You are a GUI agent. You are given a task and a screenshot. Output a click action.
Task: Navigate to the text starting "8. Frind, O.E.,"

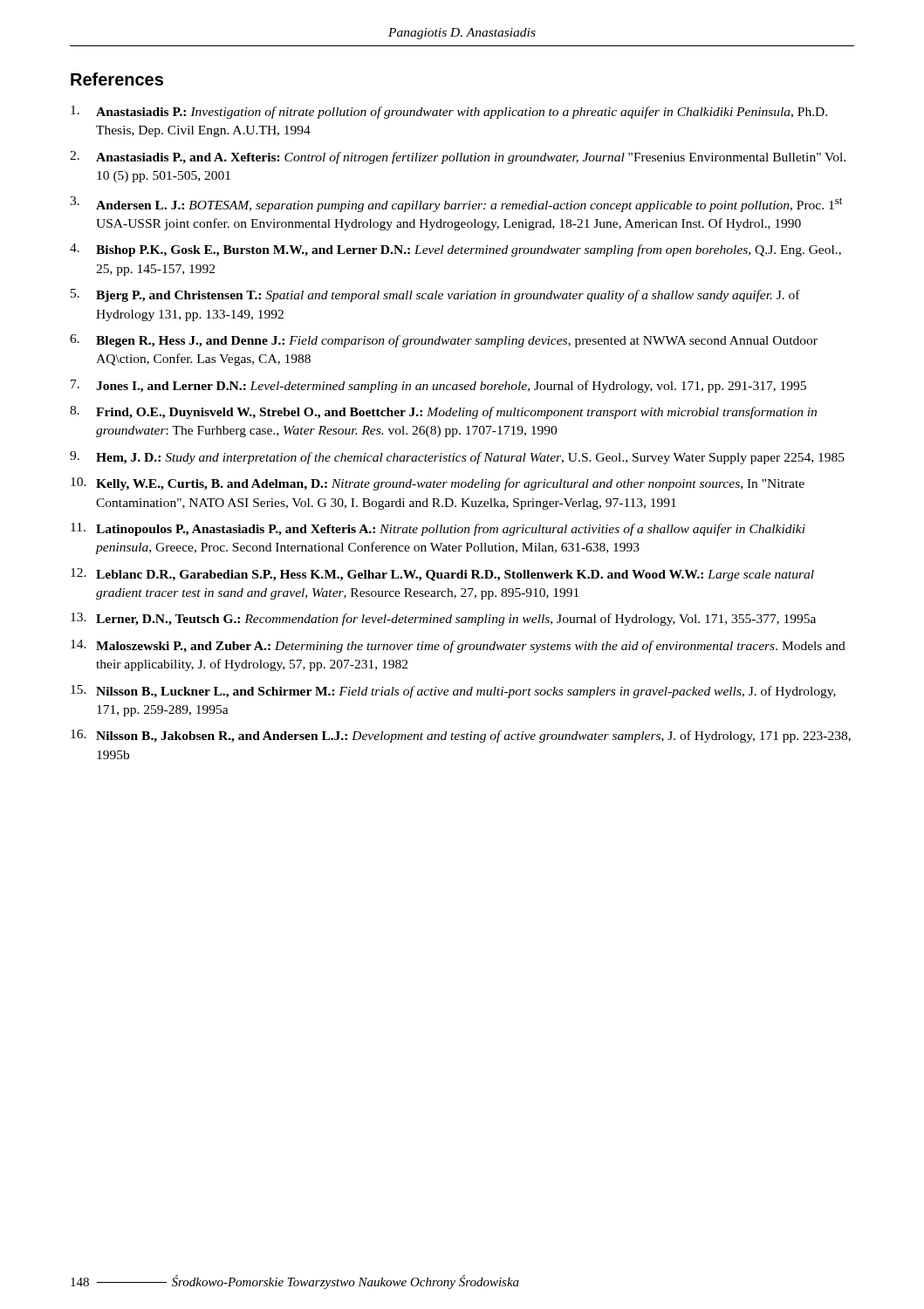462,421
